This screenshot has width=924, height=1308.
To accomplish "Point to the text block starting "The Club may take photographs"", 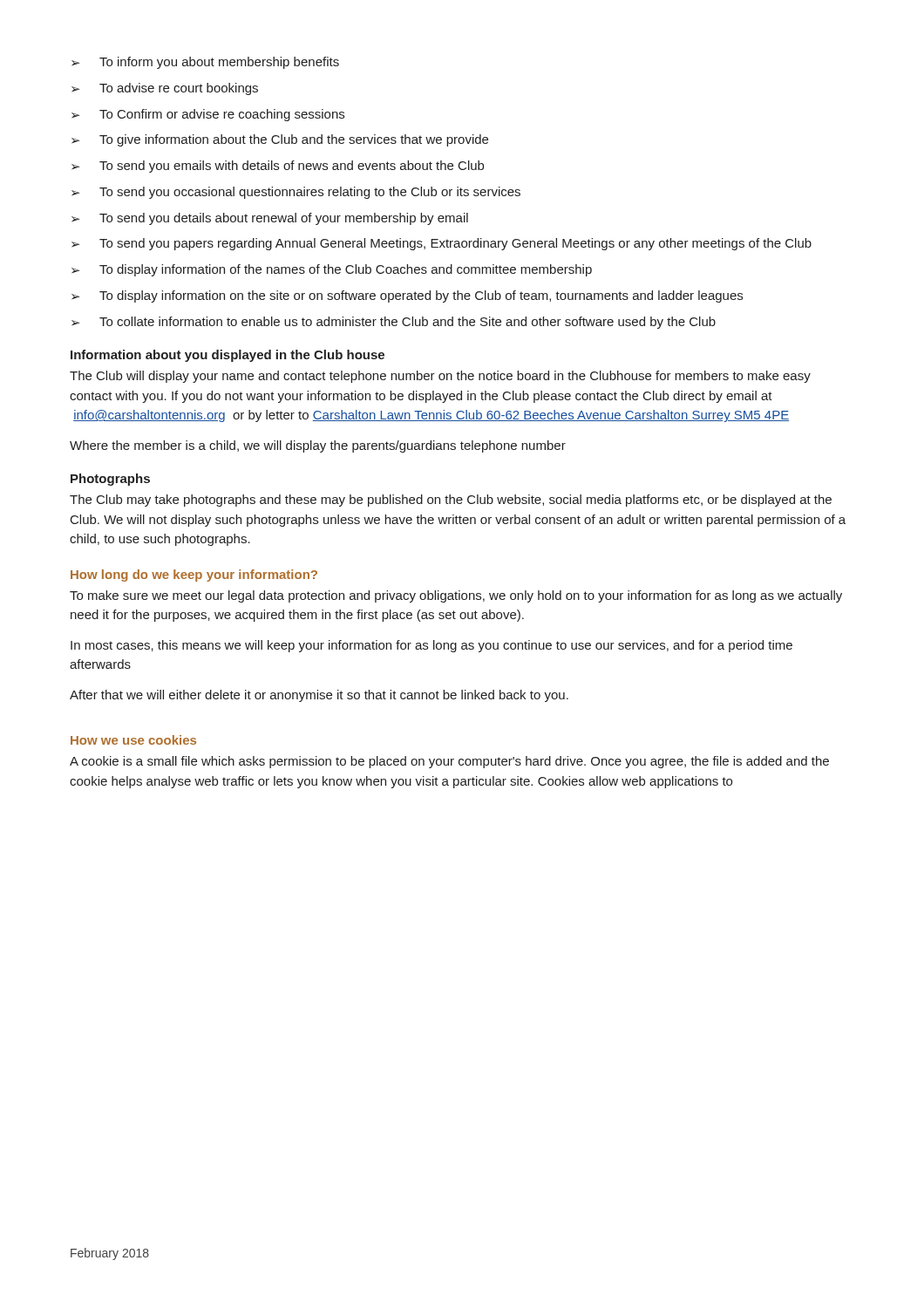I will click(x=458, y=519).
